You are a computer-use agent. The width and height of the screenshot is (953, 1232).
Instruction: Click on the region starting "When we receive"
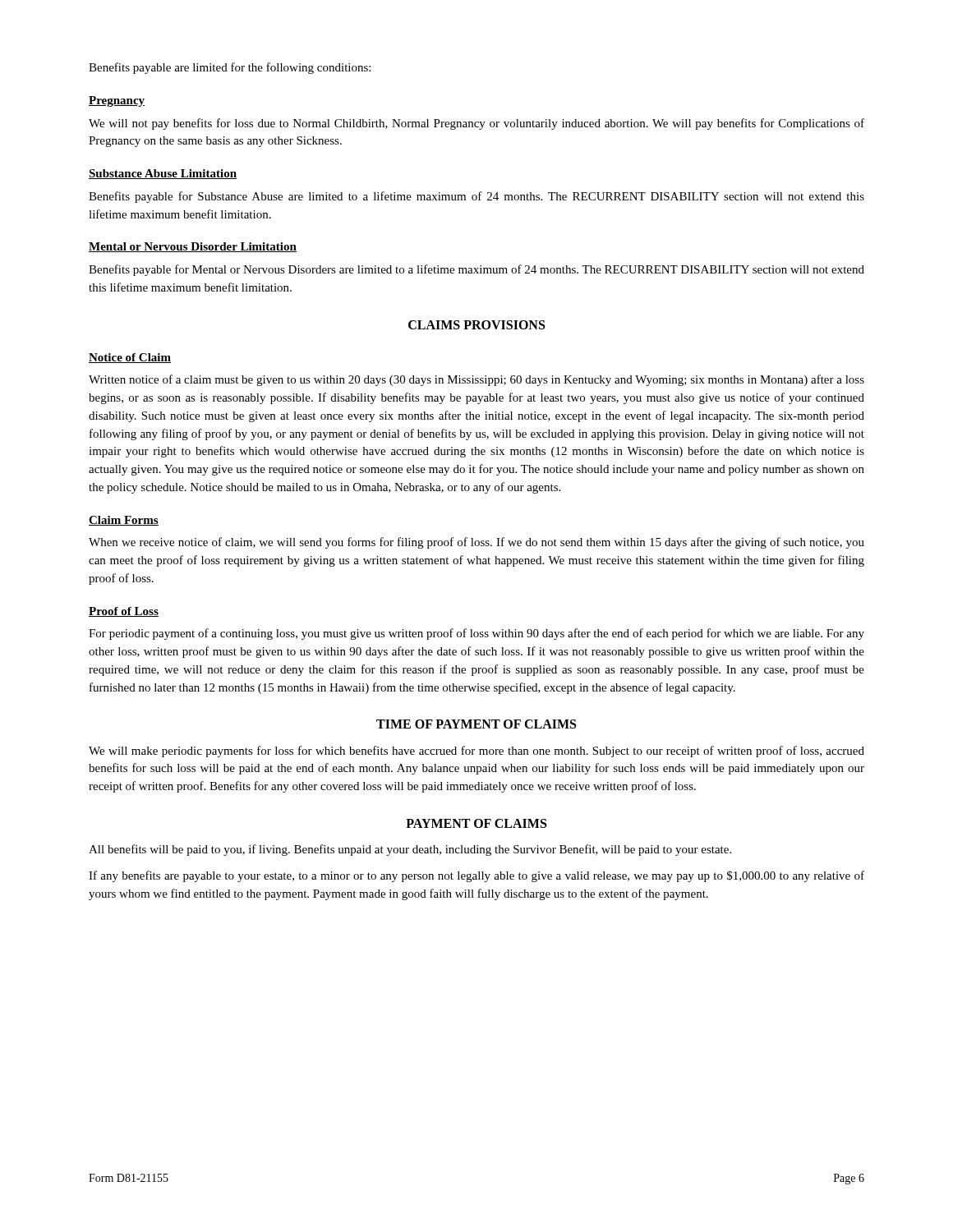(x=476, y=561)
